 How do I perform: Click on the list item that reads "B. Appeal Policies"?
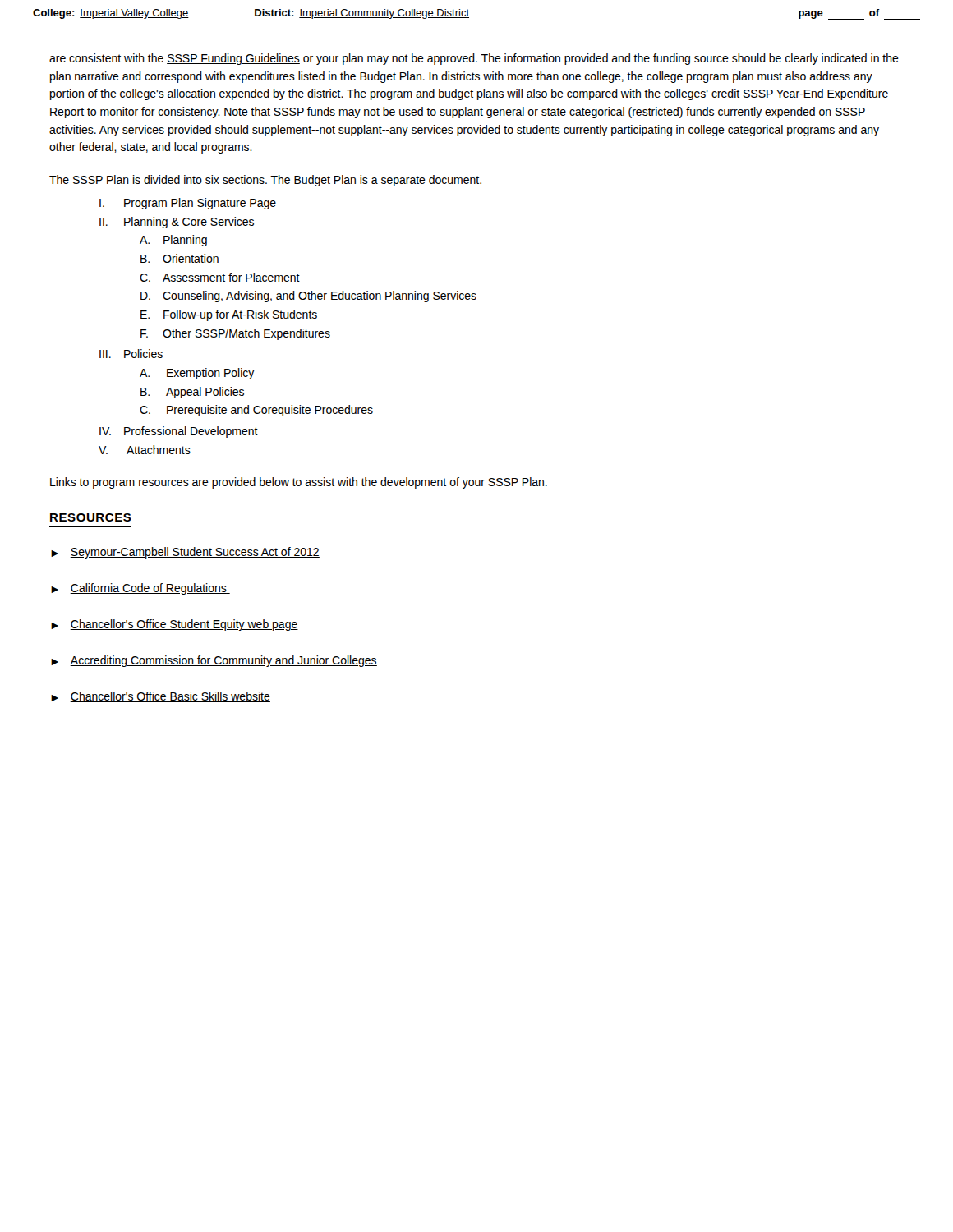tap(192, 392)
